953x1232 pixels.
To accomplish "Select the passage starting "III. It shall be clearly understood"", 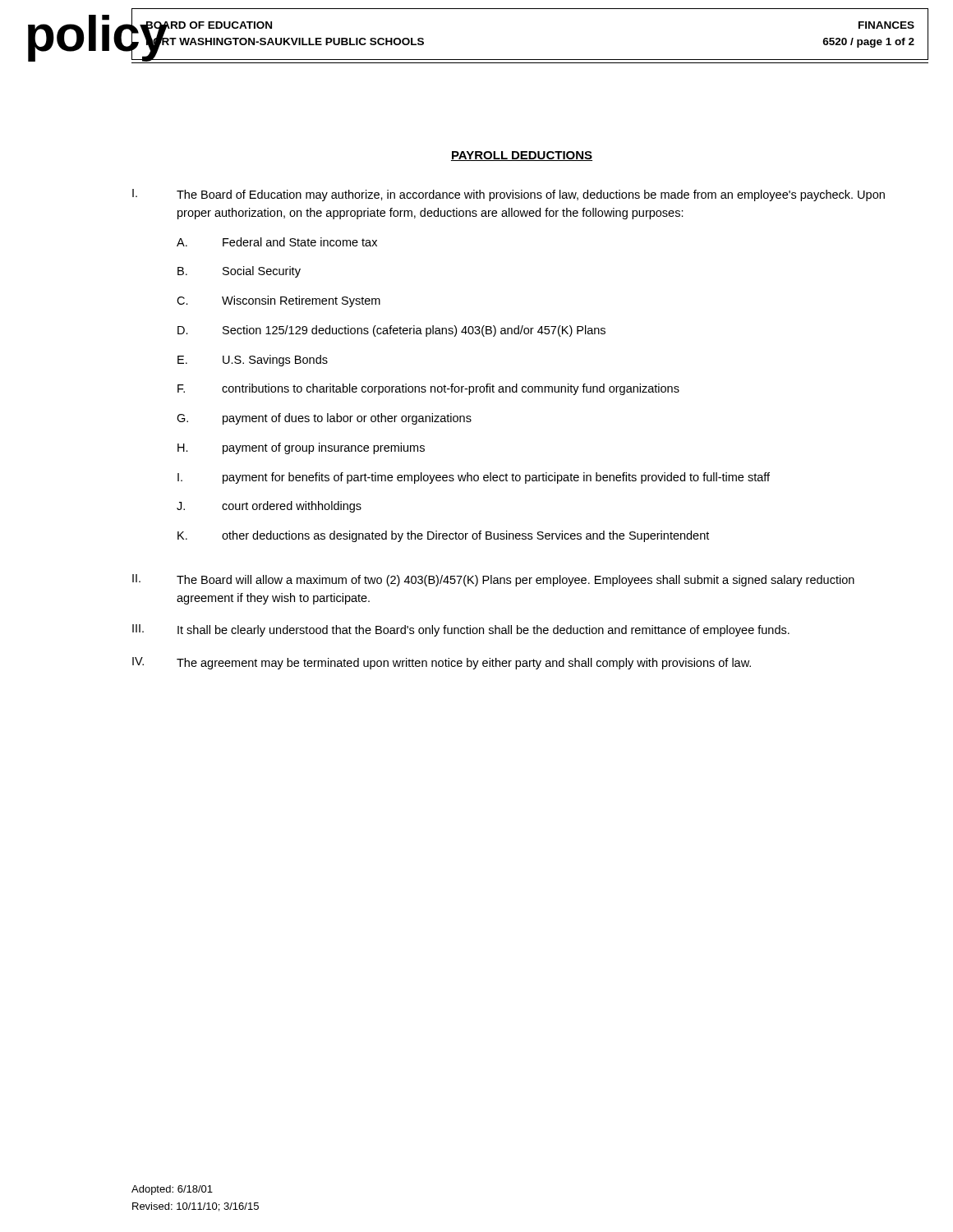I will click(522, 631).
